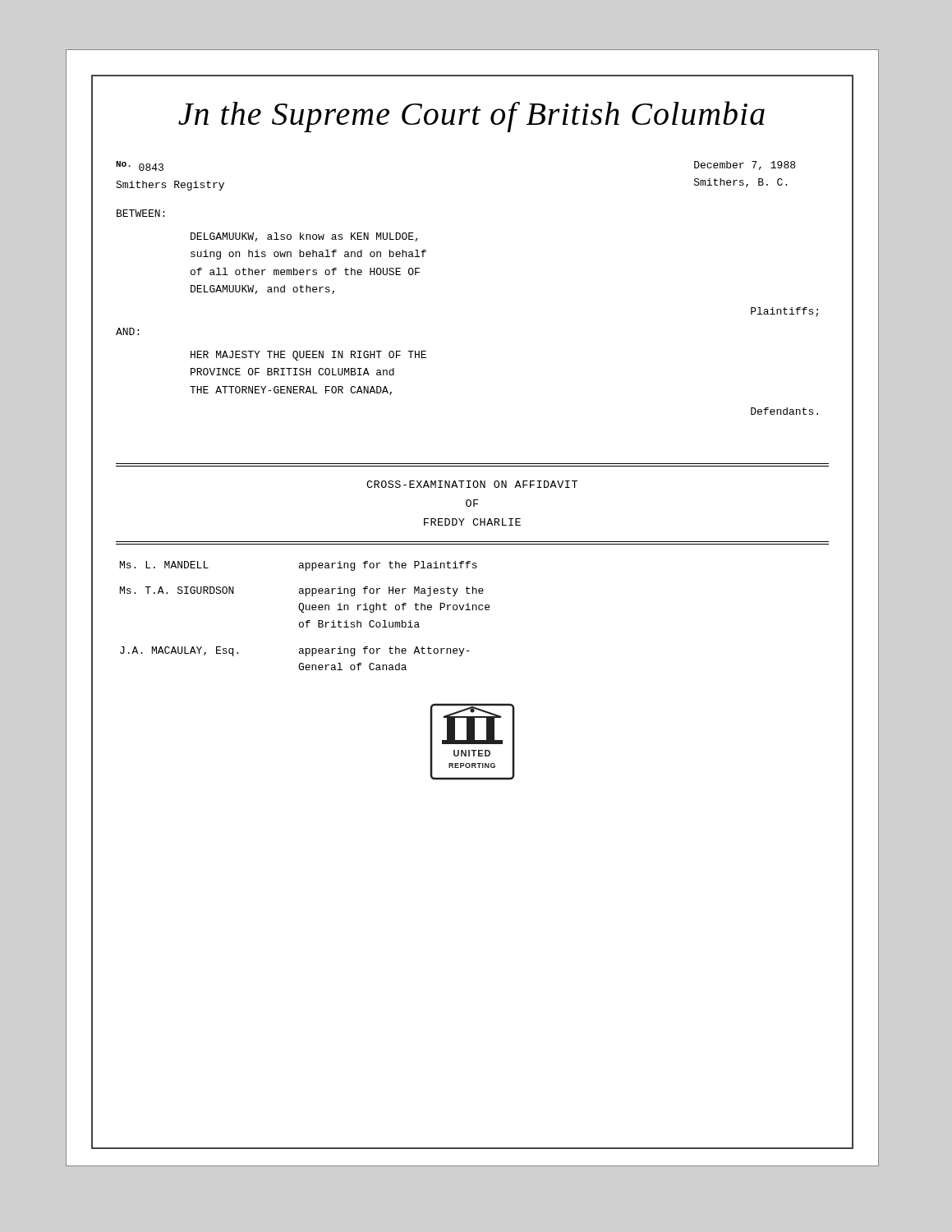952x1232 pixels.
Task: Locate the region starting "HER MAJESTY THE QUEEN IN RIGHT OF THE"
Action: tap(308, 373)
